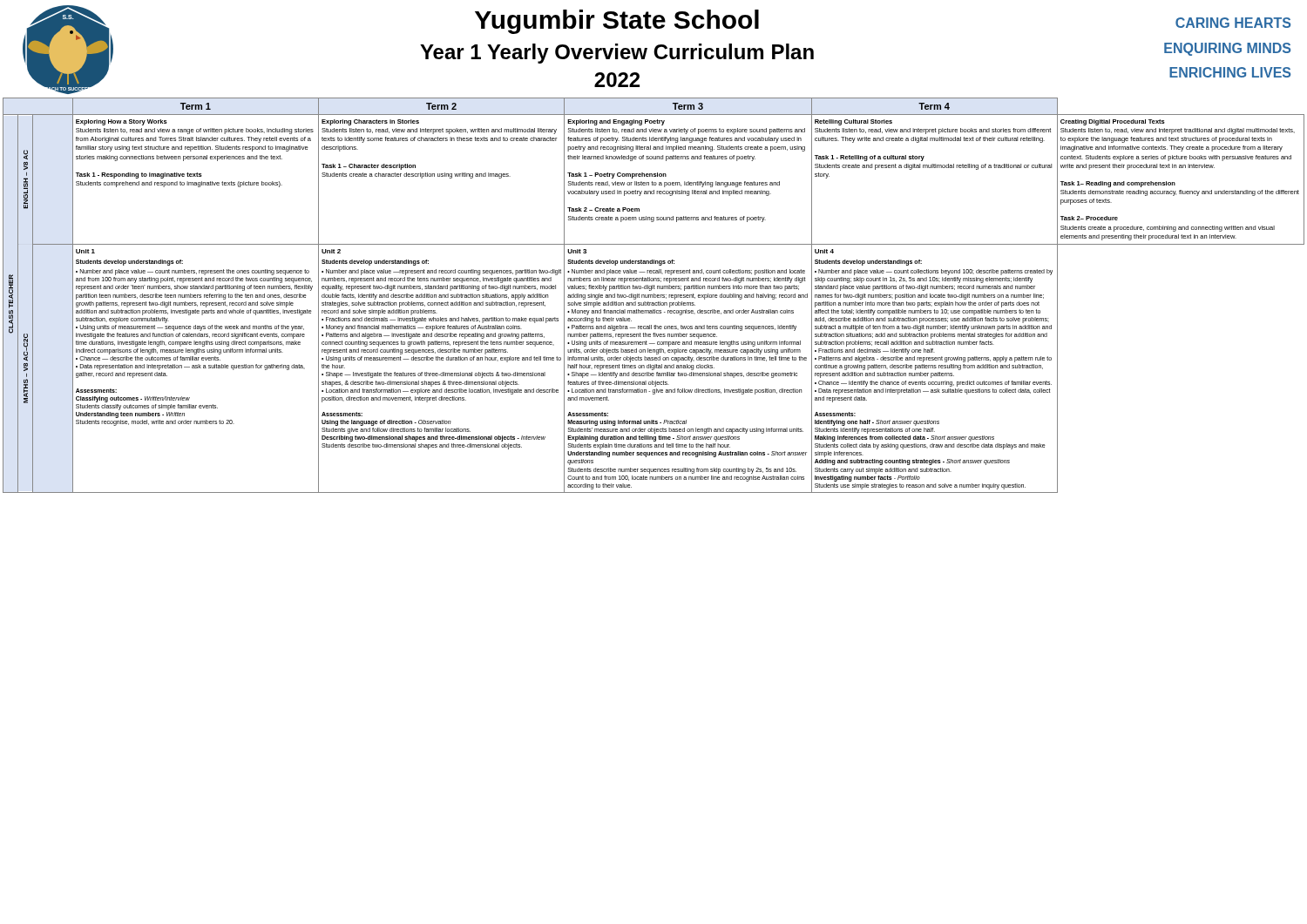Screen dimensions: 924x1307
Task: Select the text block starting "CARING HEARTS ENQUIRING MINDS ENRICHING"
Action: [x=1195, y=49]
